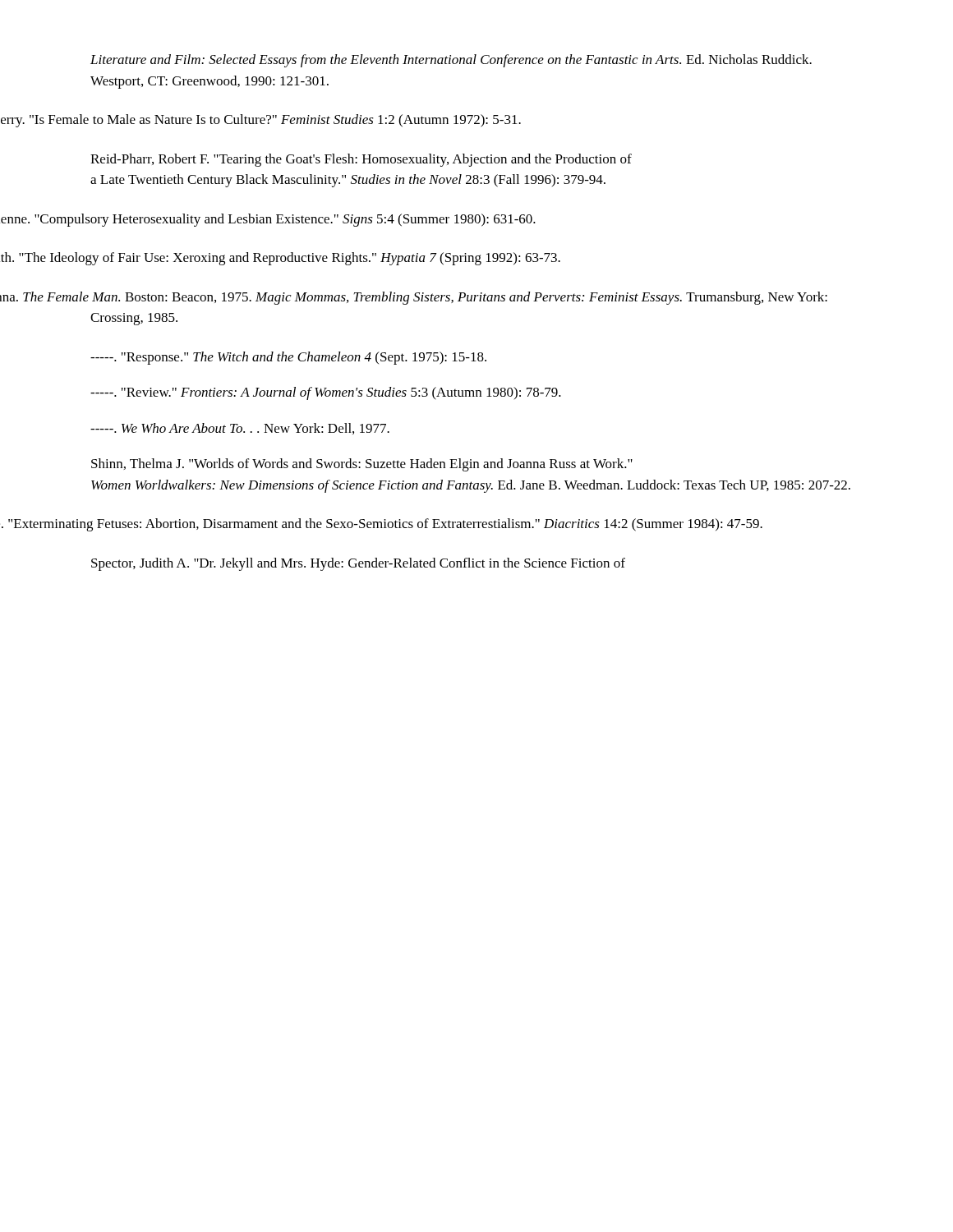This screenshot has height=1232, width=953.
Task: Click on the block starting "Literature and Film:"
Action: [476, 70]
